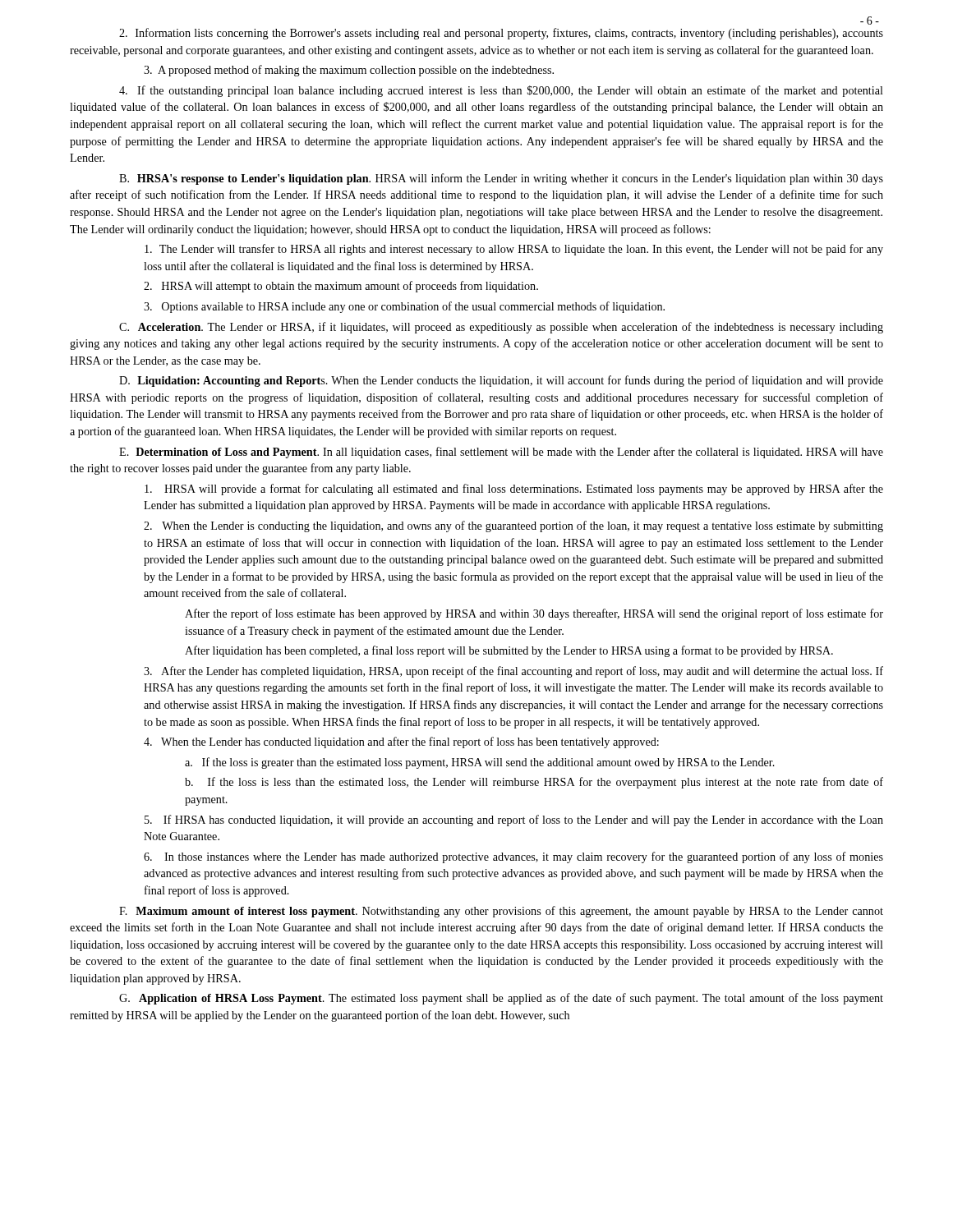
Task: Find the block on this page that starts "4. If the outstanding principal loan"
Action: pyautogui.click(x=476, y=124)
